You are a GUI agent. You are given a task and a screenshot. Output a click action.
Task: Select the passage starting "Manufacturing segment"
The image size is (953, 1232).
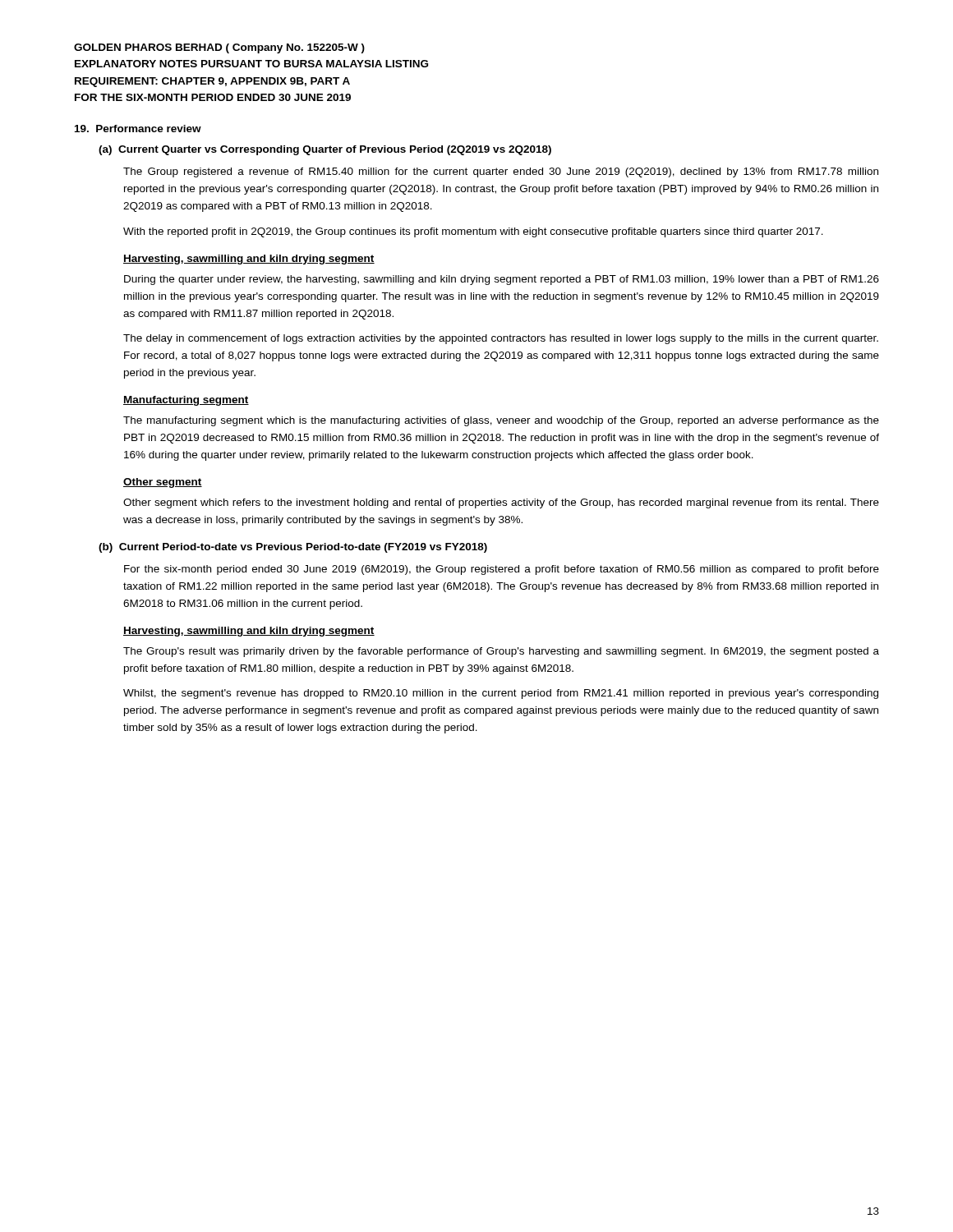pos(186,400)
